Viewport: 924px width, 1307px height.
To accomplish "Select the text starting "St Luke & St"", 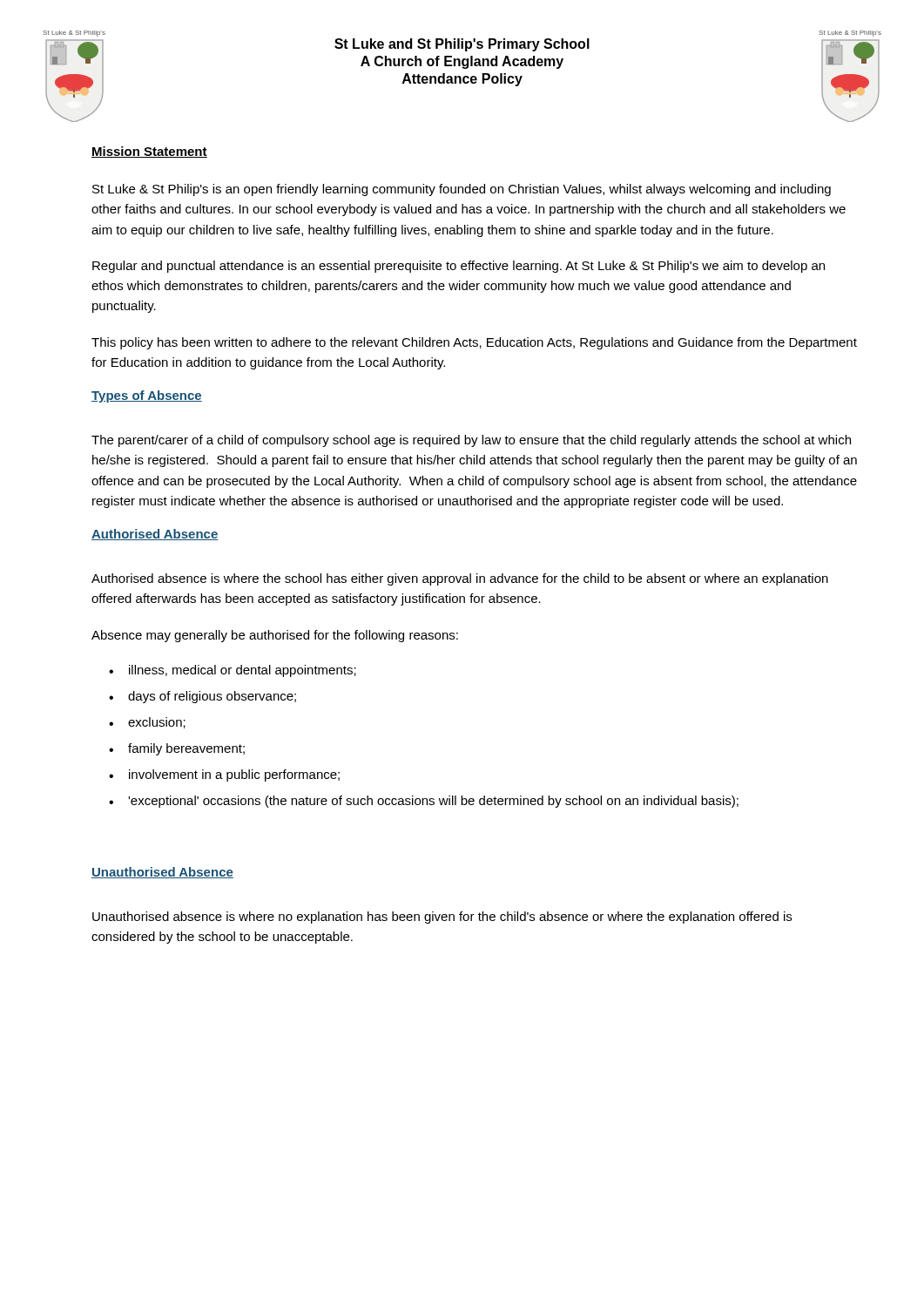I will pos(475,209).
